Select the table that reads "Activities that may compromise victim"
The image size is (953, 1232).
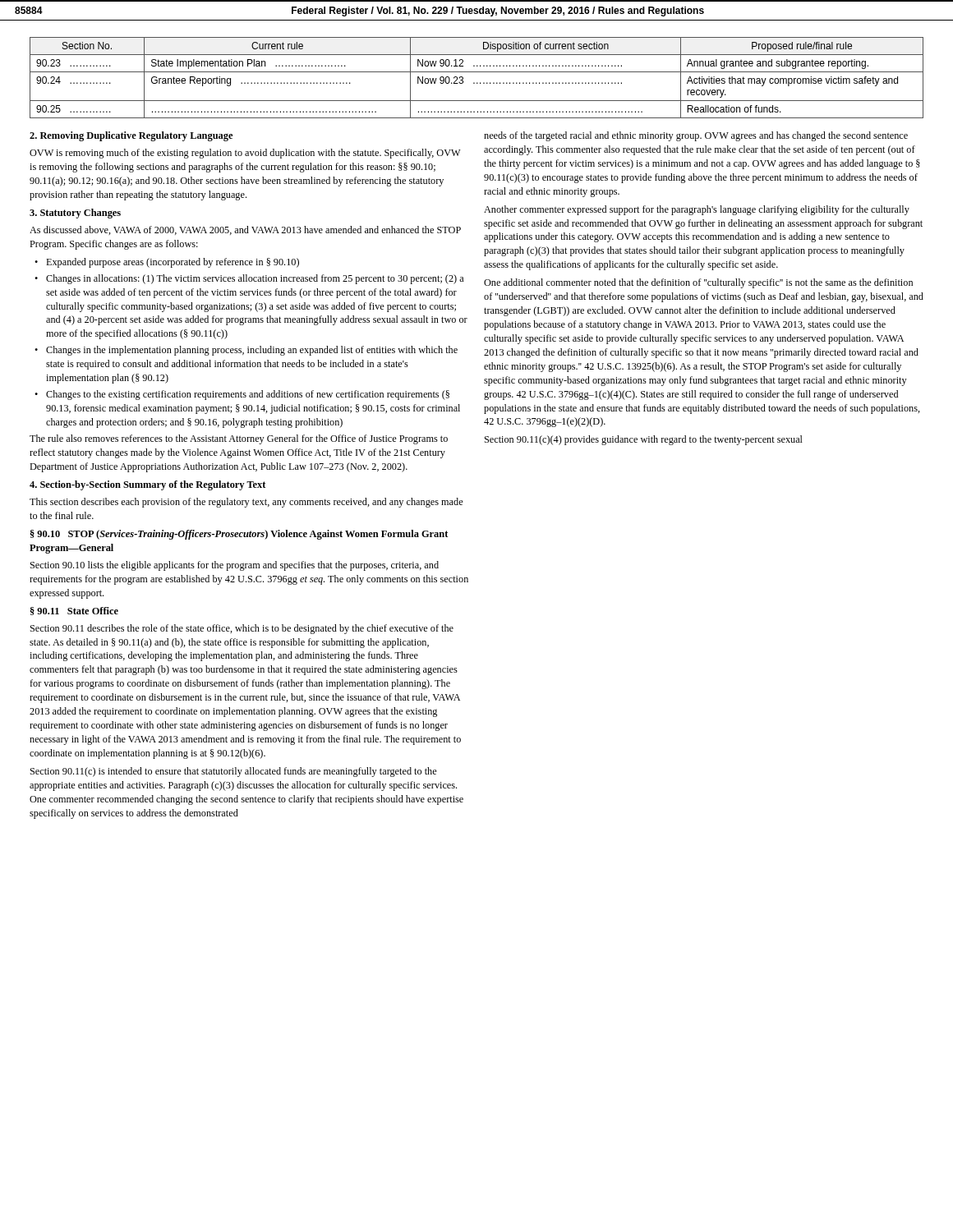click(x=476, y=78)
